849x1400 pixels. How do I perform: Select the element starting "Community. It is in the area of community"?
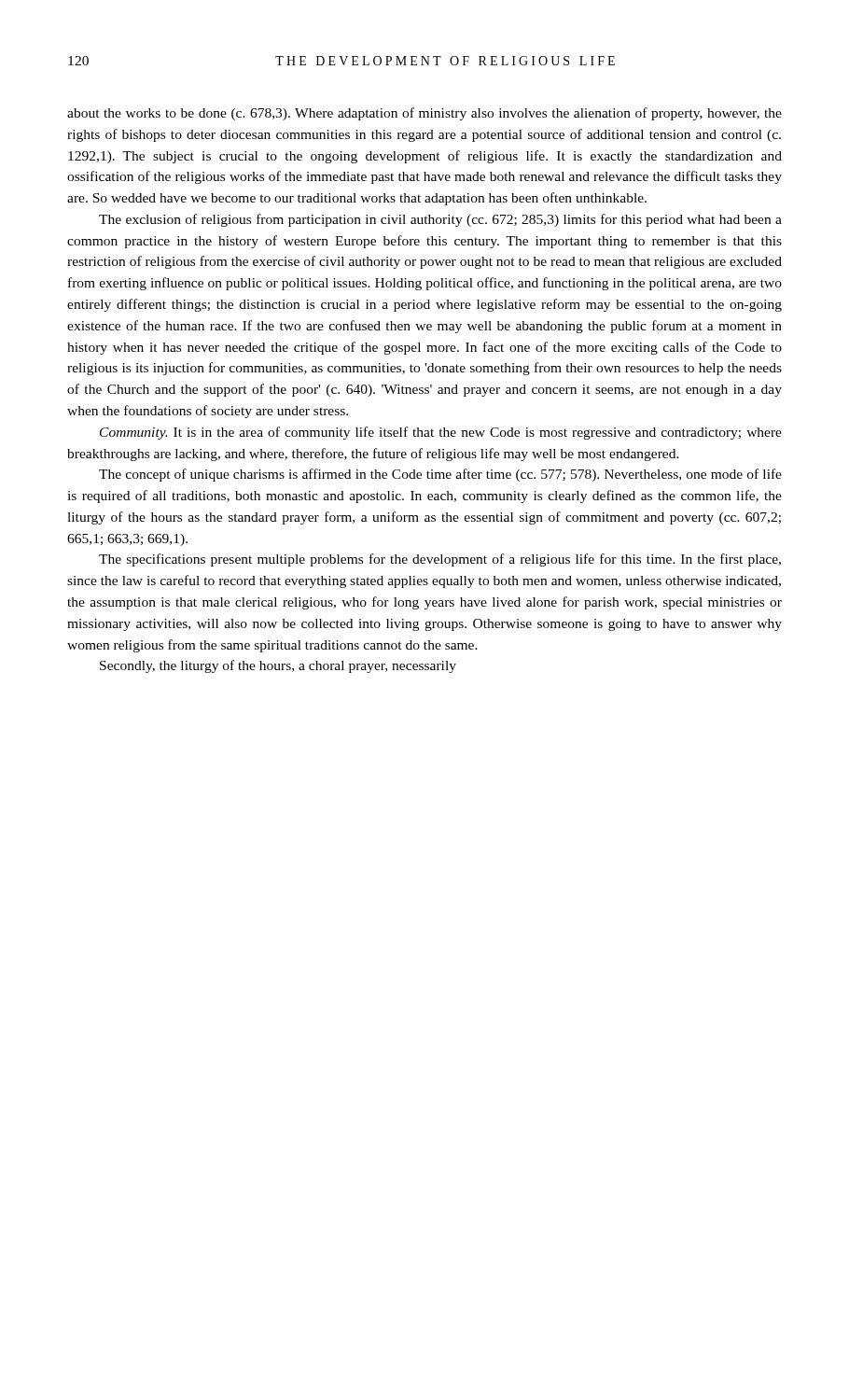[424, 442]
